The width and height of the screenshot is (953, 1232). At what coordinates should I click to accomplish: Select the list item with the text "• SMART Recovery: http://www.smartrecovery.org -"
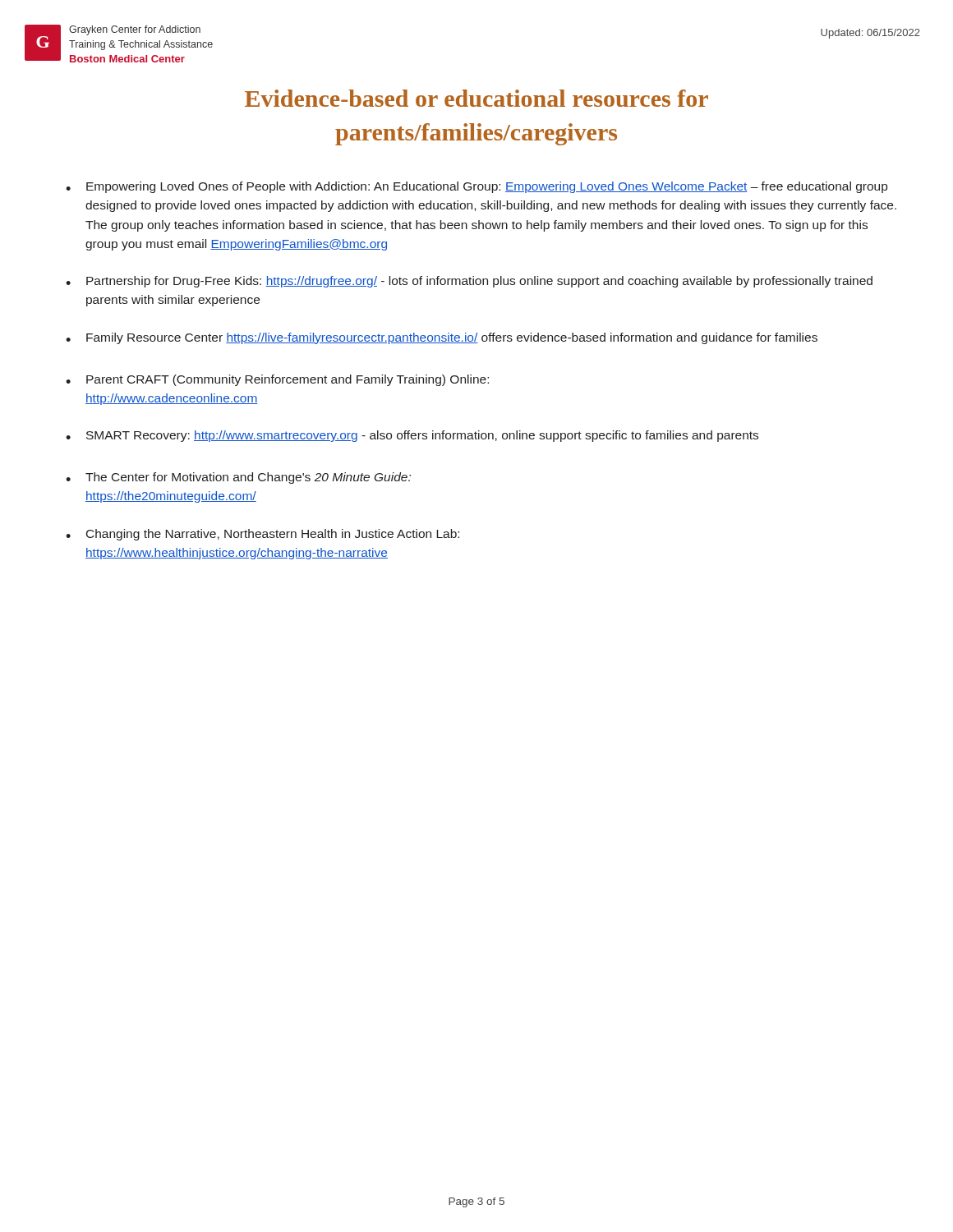pos(485,437)
